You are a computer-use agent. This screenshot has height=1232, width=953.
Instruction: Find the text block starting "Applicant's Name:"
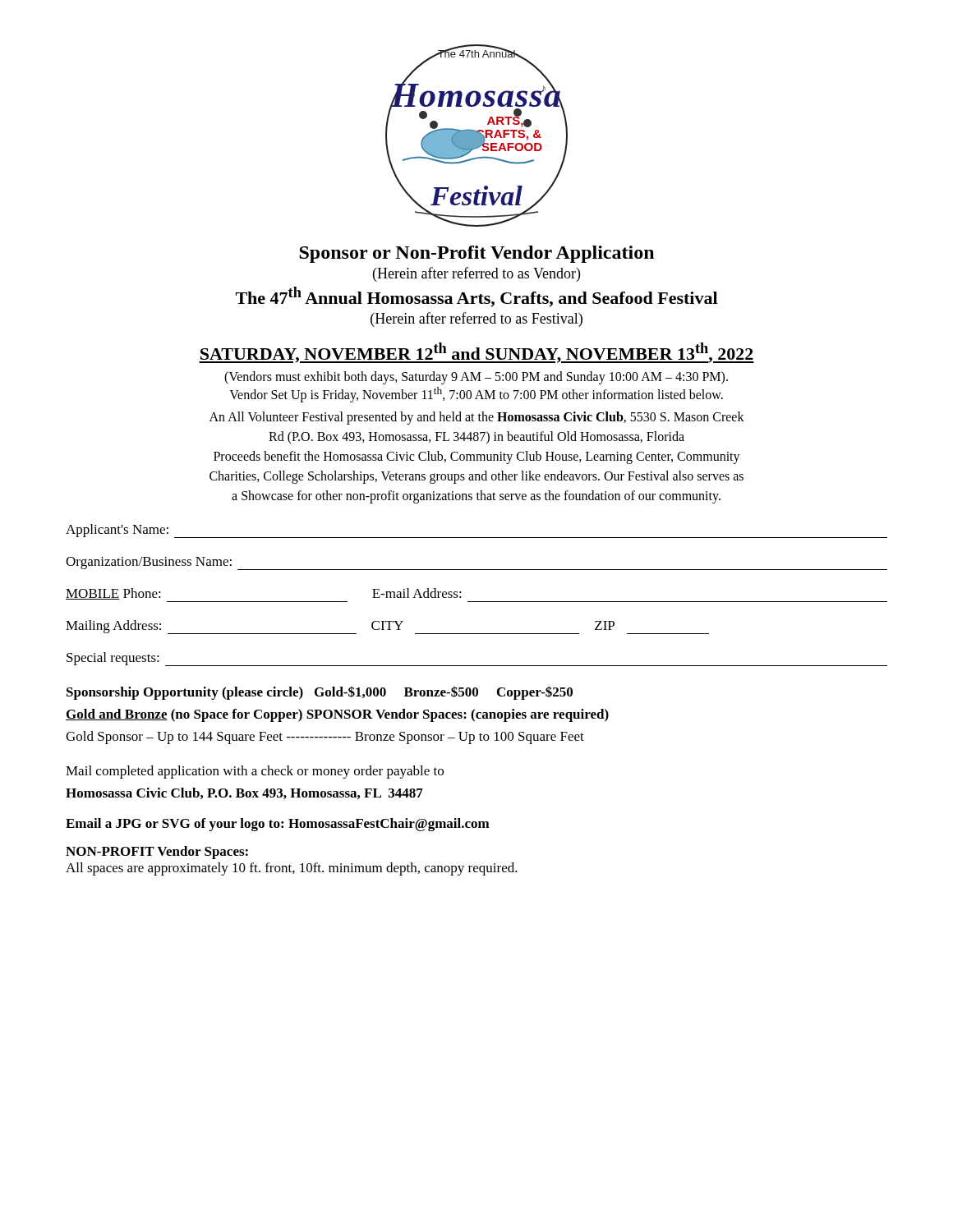pos(476,529)
